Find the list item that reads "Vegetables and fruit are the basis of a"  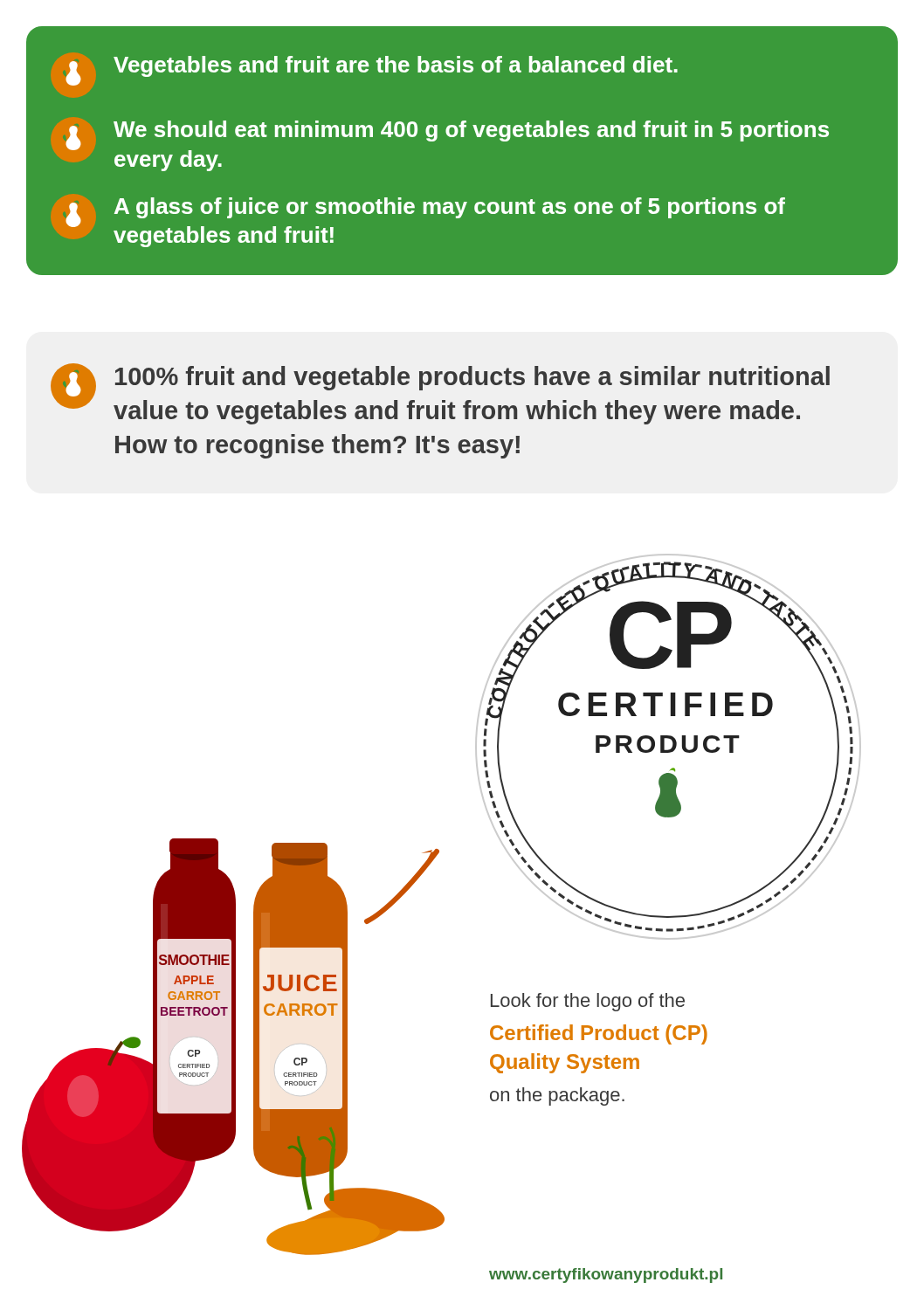click(460, 151)
